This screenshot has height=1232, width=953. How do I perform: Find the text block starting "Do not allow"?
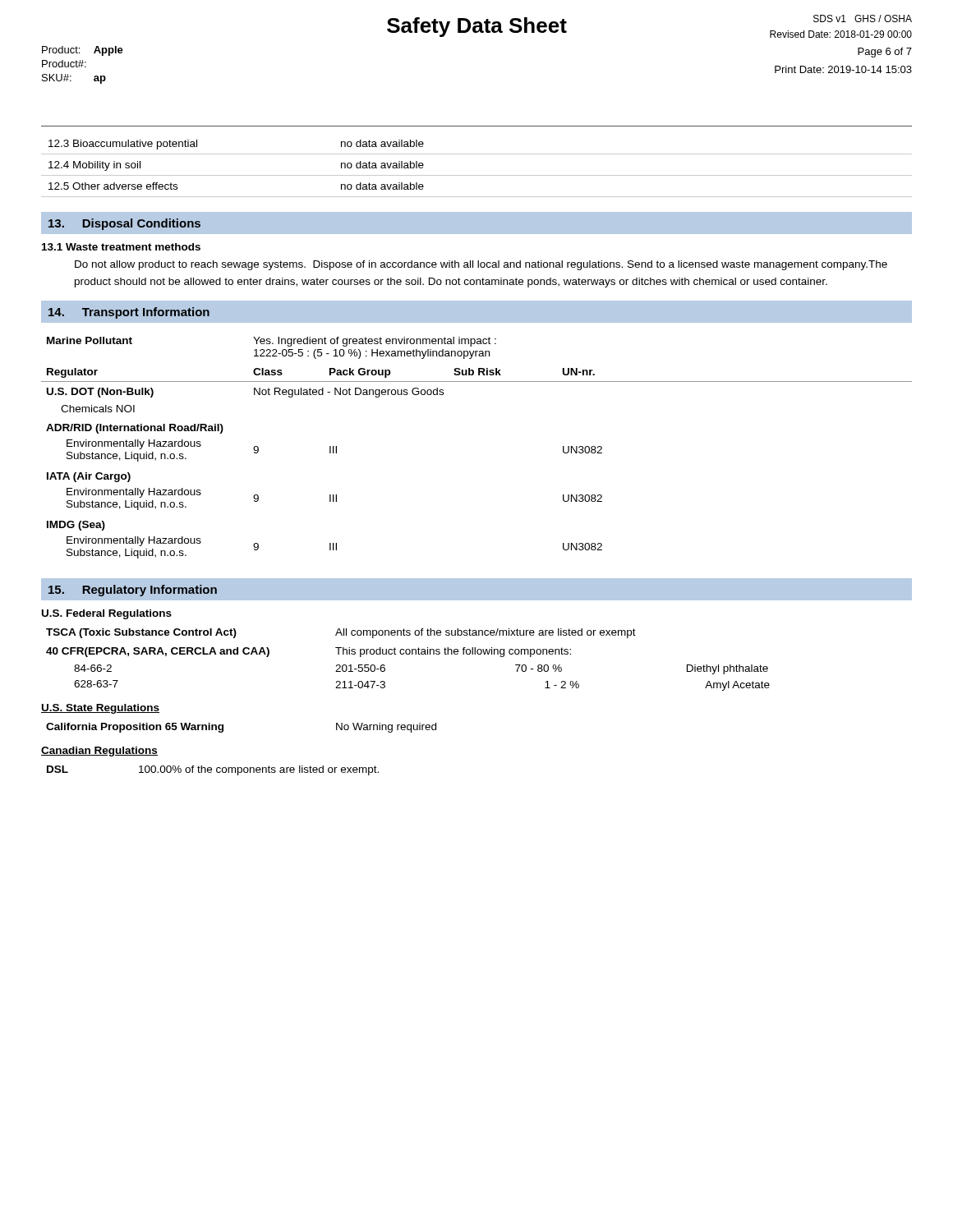click(481, 273)
